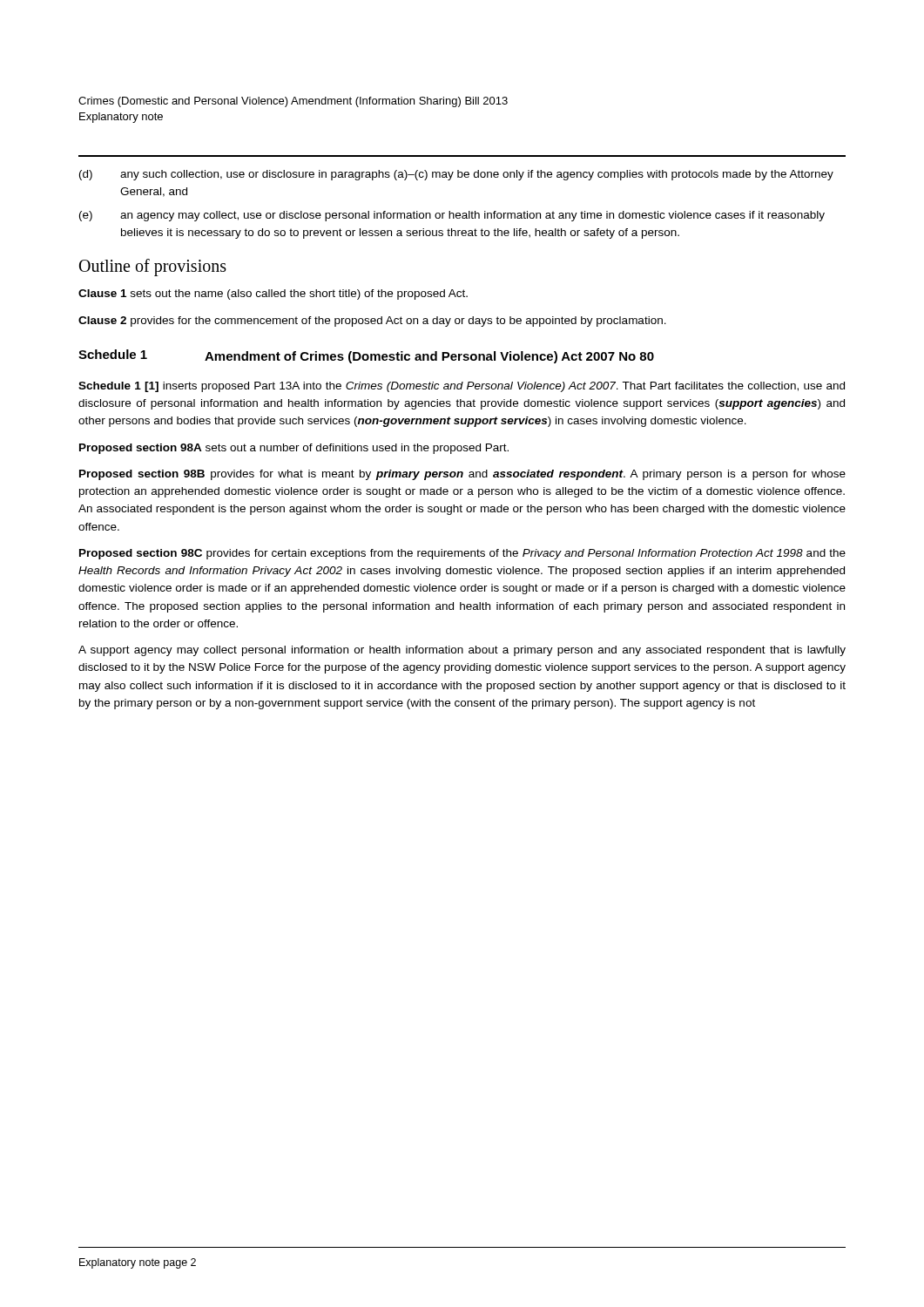This screenshot has height=1307, width=924.
Task: Point to the text block starting "(e) an agency may"
Action: (462, 224)
